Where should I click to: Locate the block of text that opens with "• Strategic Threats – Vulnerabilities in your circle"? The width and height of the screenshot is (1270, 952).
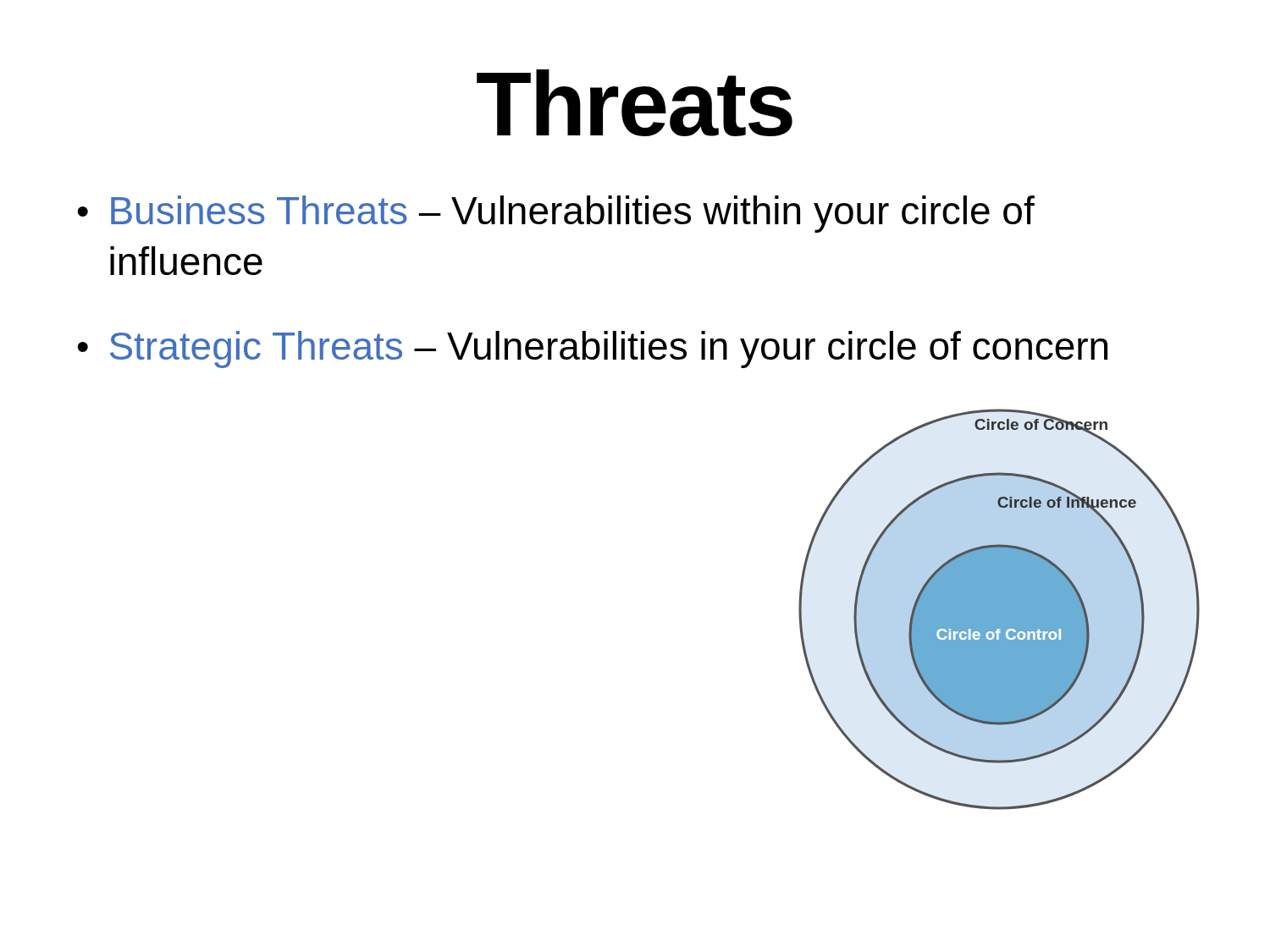coord(593,347)
